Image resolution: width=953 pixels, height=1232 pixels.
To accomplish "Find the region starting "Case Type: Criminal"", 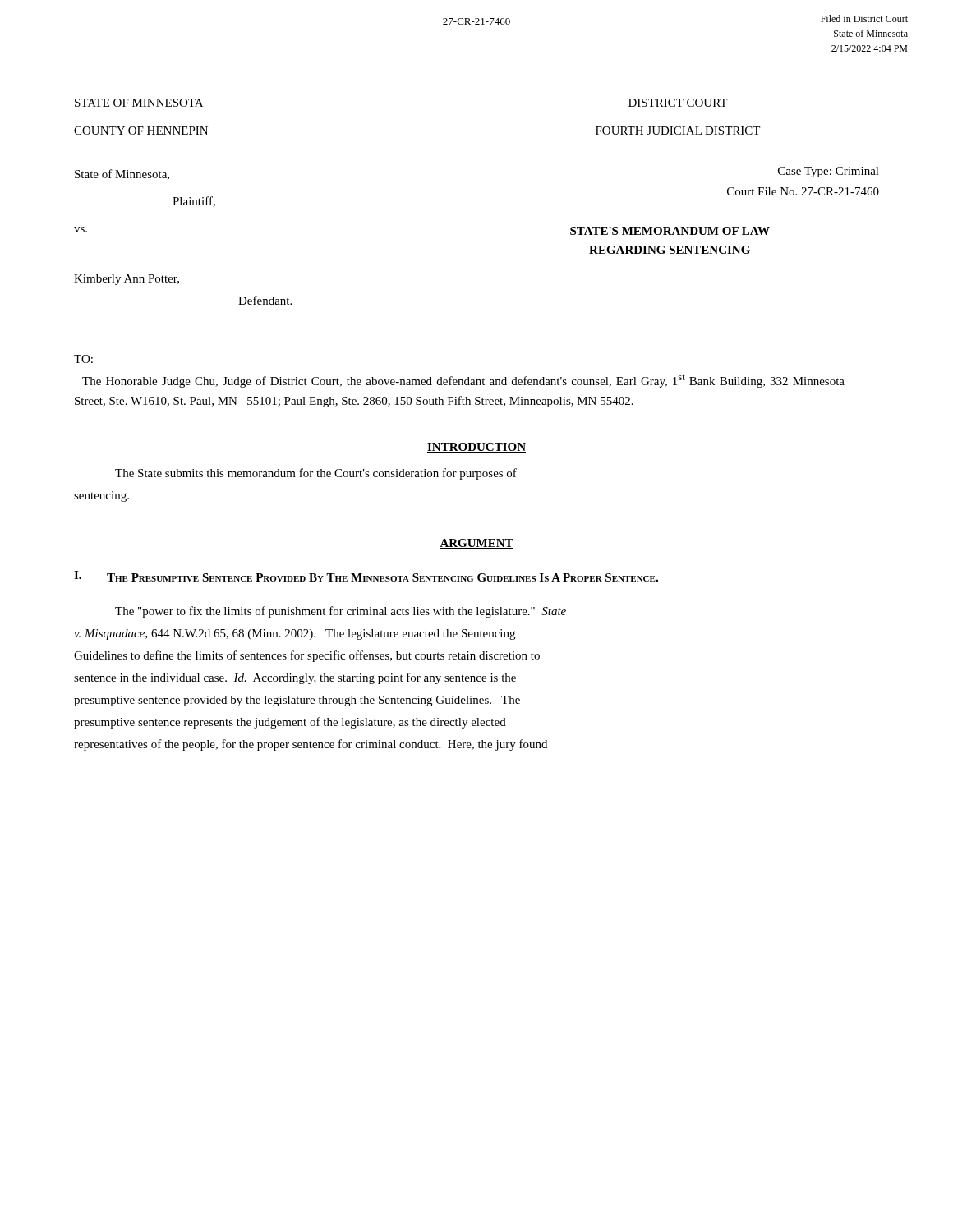I will point(803,181).
